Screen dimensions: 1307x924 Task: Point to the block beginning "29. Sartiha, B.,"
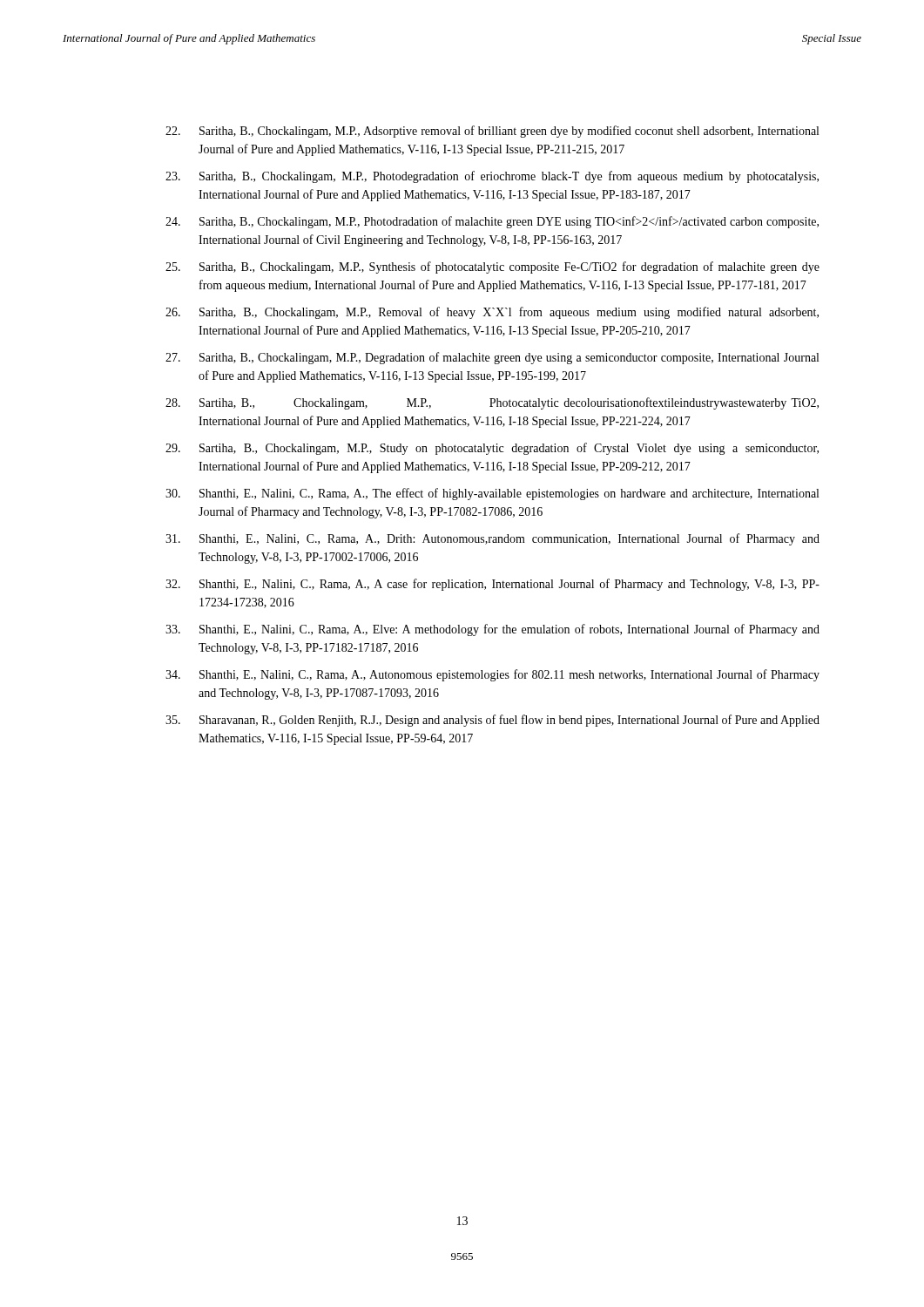[492, 457]
